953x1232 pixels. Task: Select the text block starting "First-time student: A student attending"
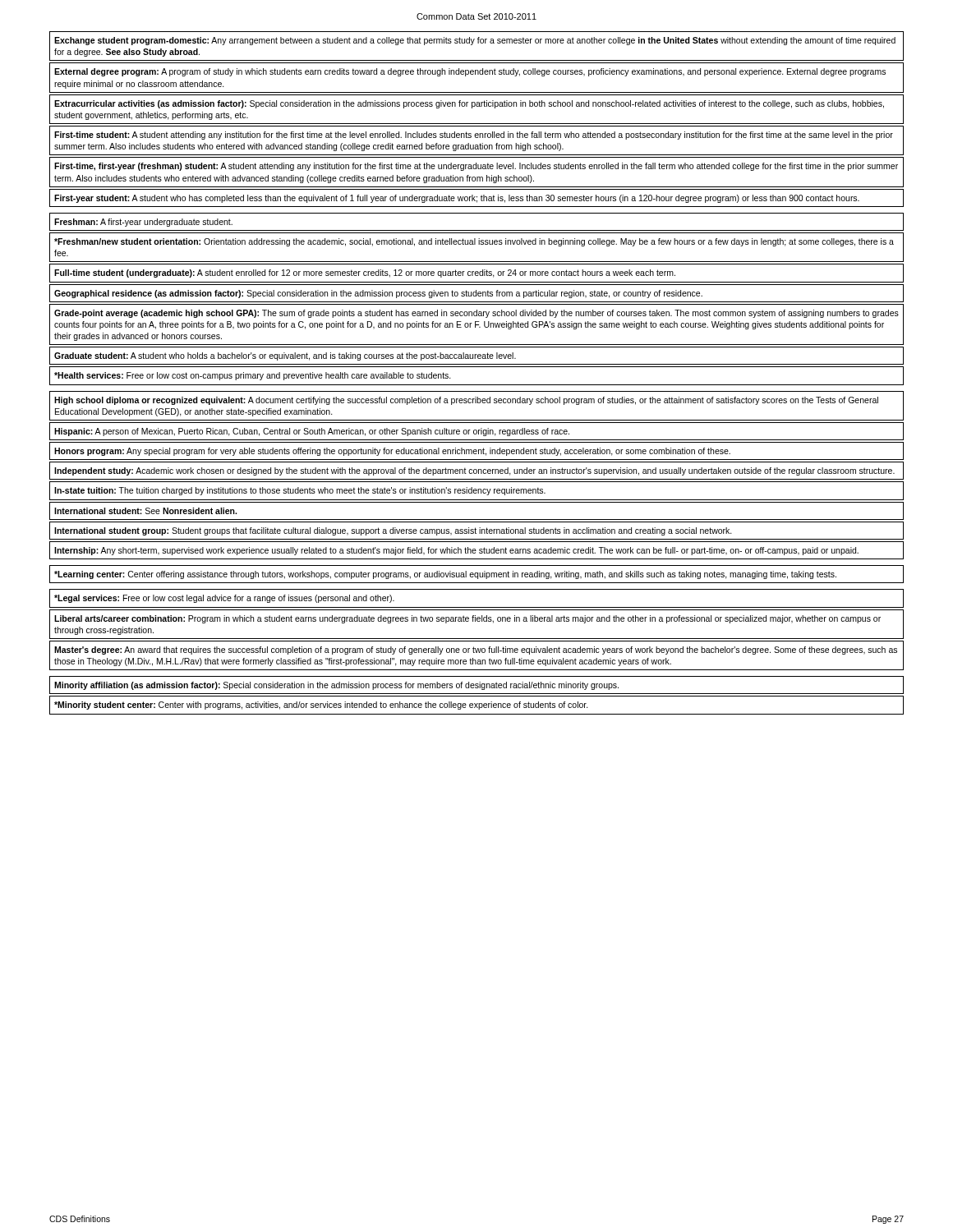(x=474, y=141)
